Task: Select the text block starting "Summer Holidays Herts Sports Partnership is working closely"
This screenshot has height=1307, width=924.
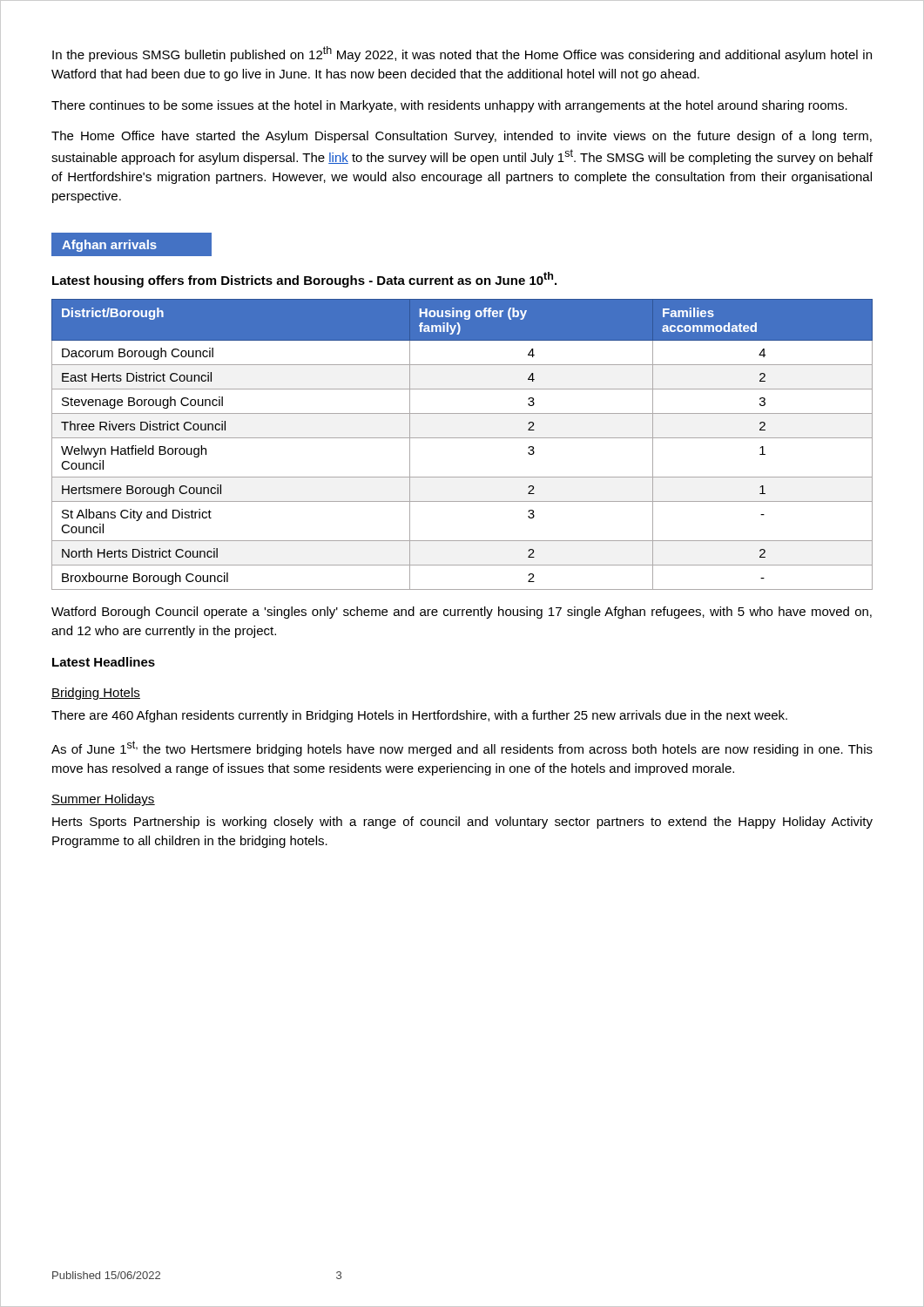Action: tap(462, 820)
